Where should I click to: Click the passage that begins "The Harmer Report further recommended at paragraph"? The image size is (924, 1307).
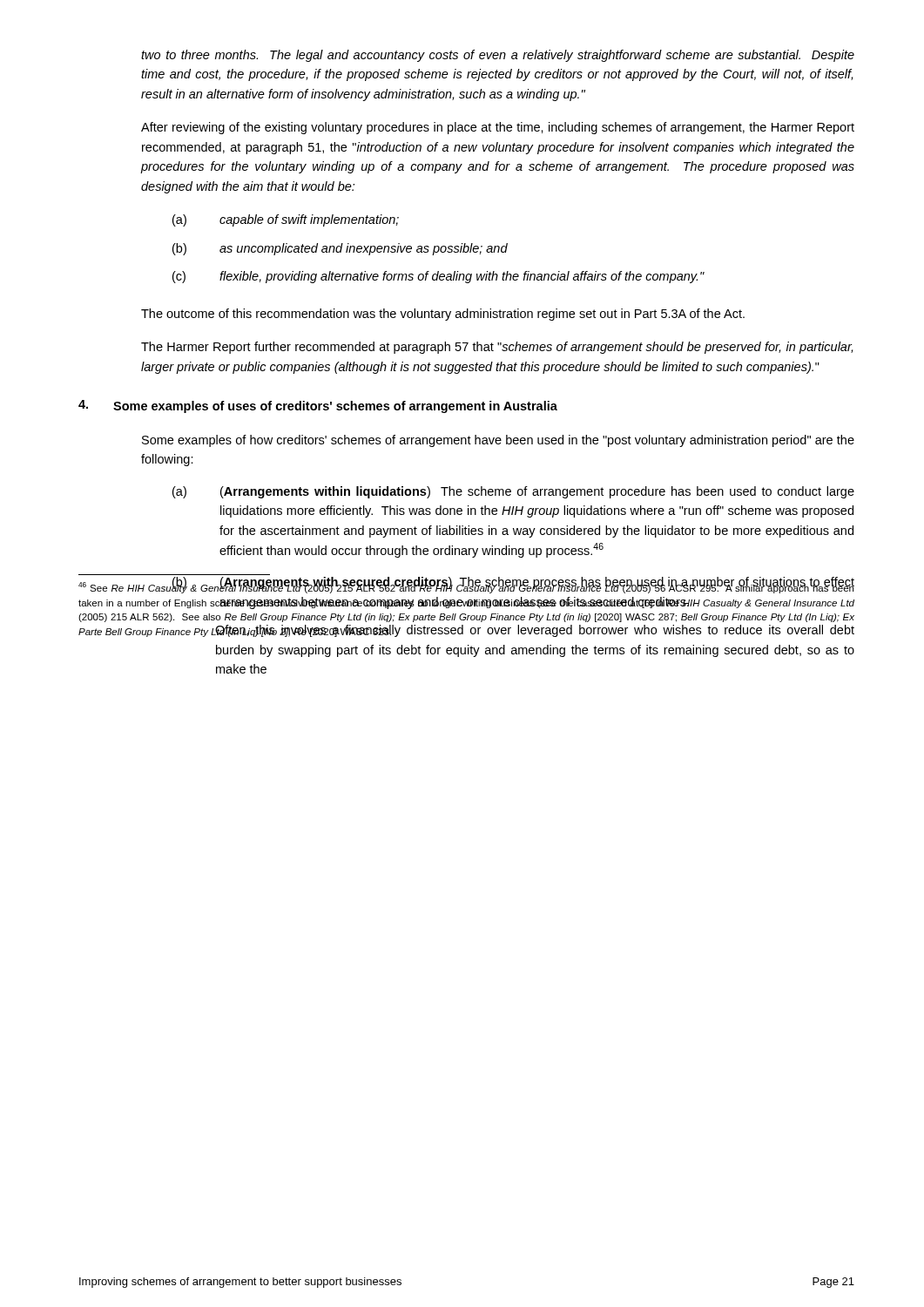(x=498, y=357)
